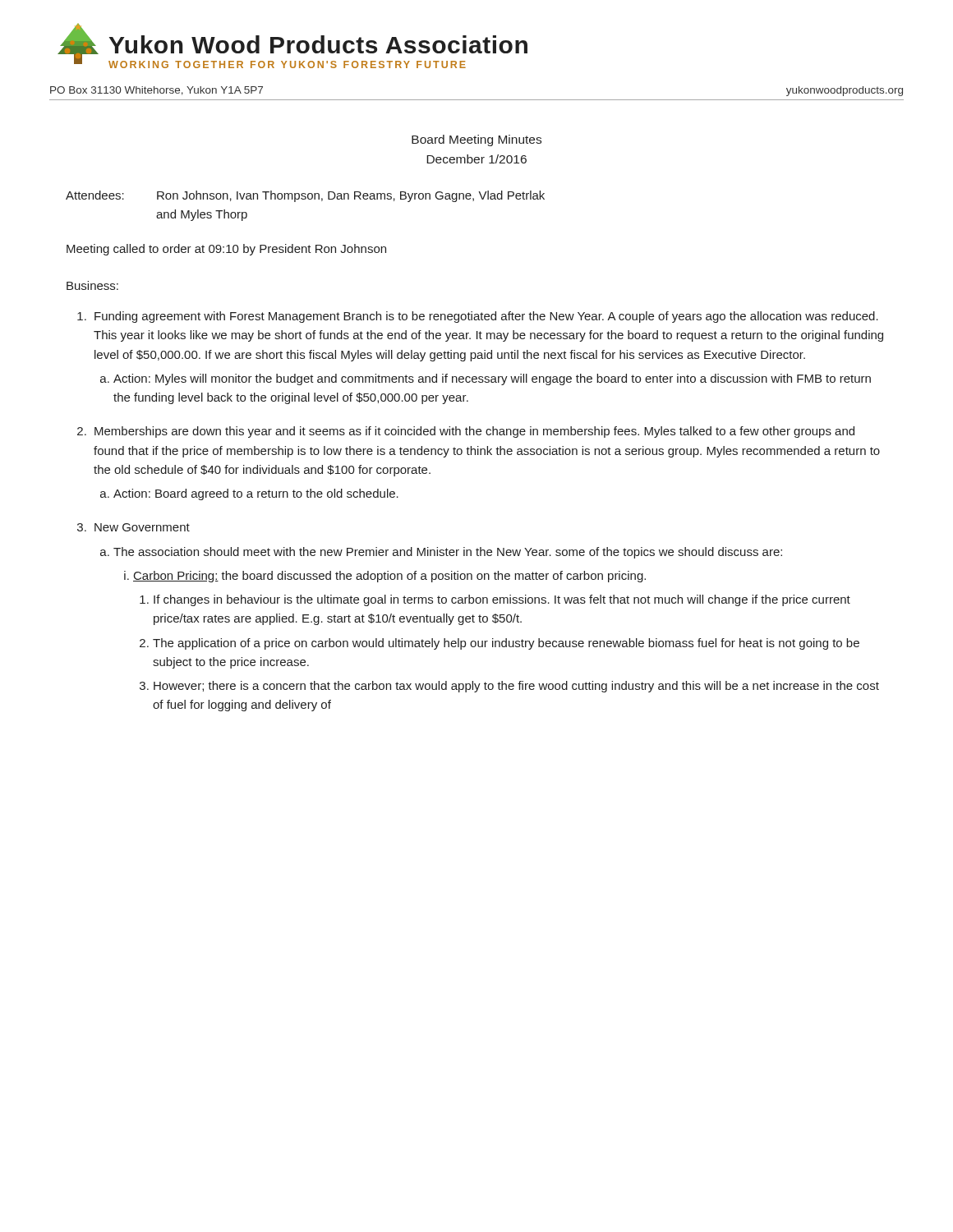Where is the passage that starts "New Government The association should meet with the"?

(x=490, y=617)
